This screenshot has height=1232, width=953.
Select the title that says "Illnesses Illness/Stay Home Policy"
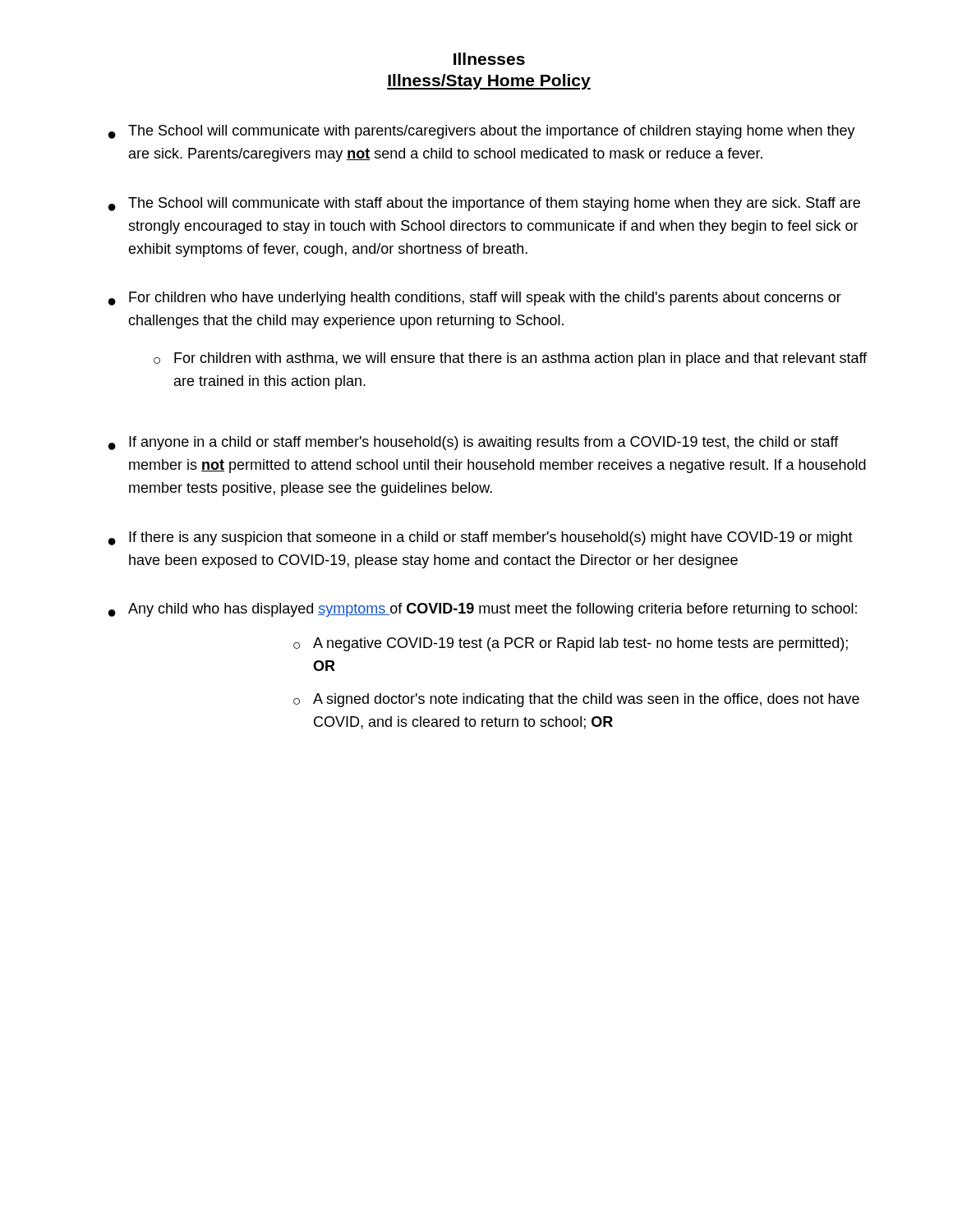(x=489, y=70)
